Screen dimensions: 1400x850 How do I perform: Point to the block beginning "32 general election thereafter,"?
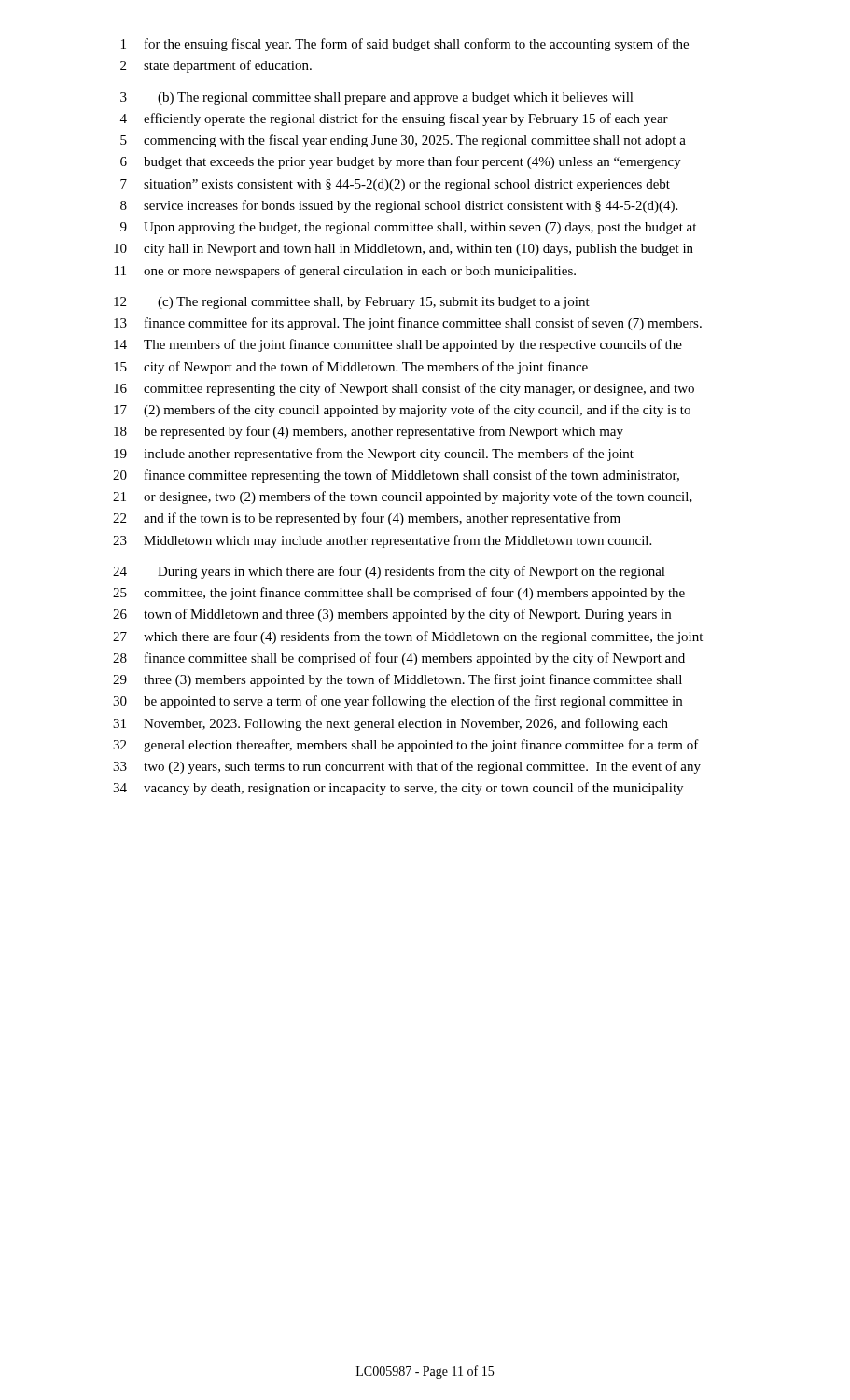[438, 745]
